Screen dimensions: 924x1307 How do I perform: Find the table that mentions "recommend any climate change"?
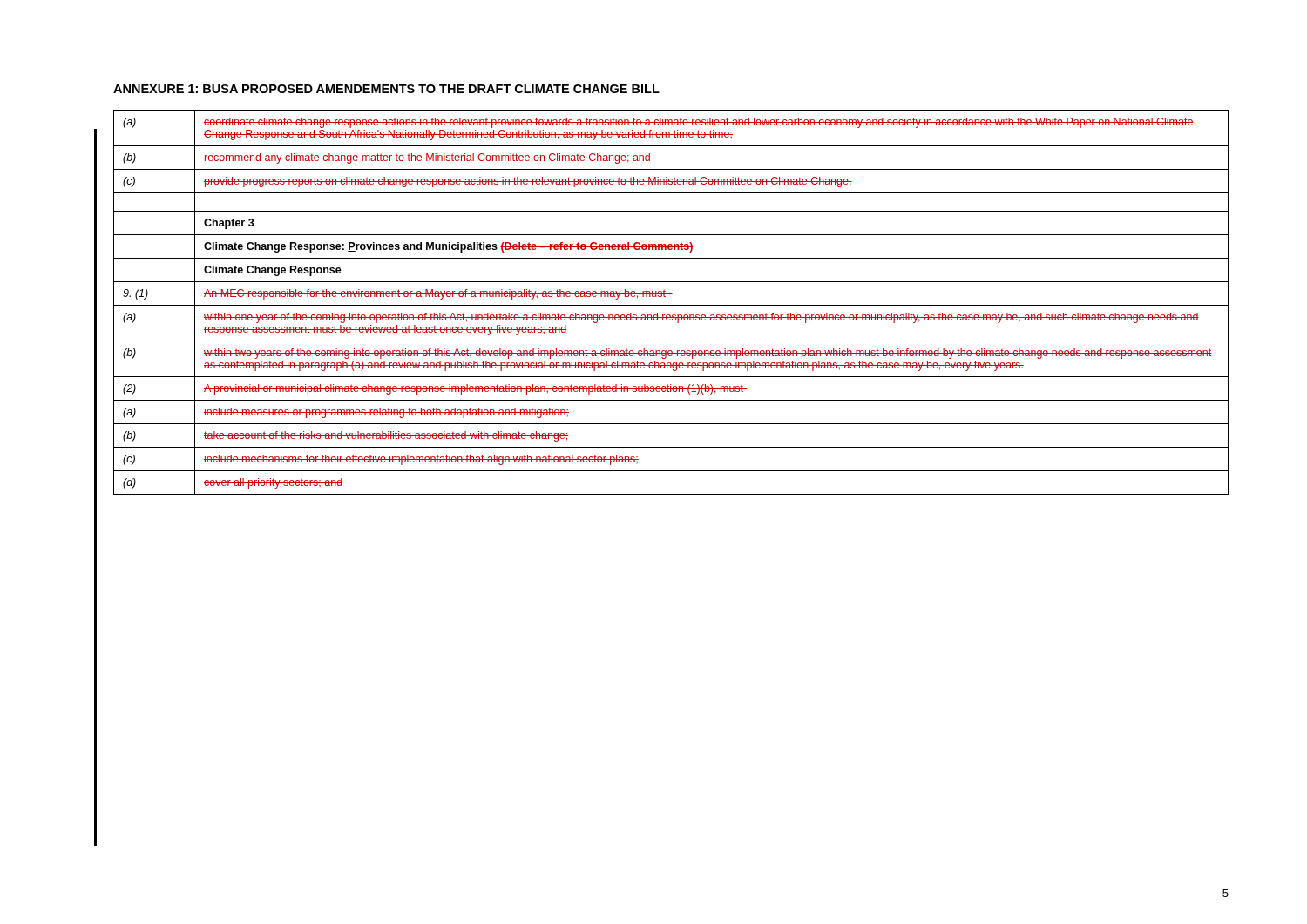[x=671, y=302]
